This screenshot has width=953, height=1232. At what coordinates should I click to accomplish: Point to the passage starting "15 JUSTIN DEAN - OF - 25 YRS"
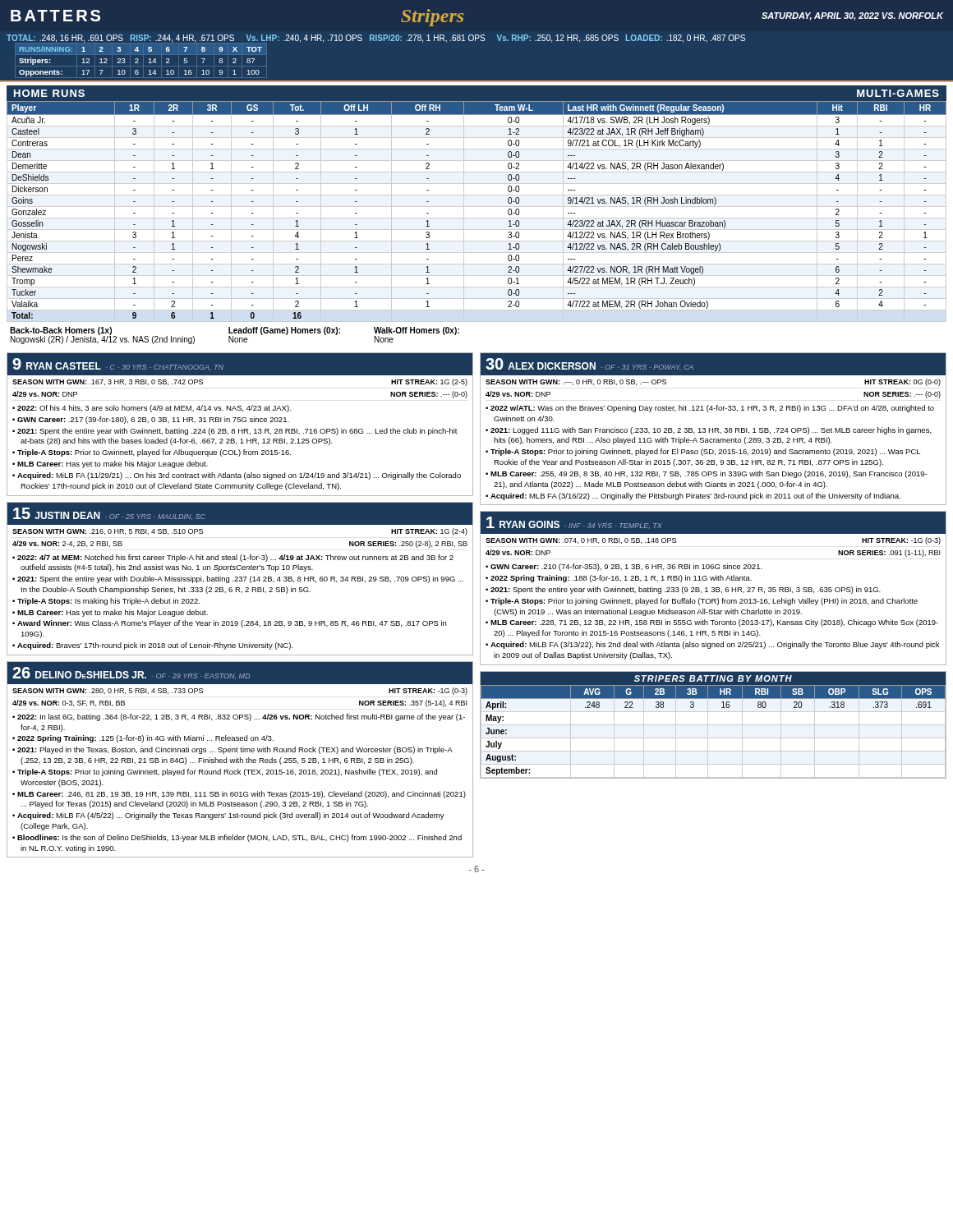[x=240, y=578]
